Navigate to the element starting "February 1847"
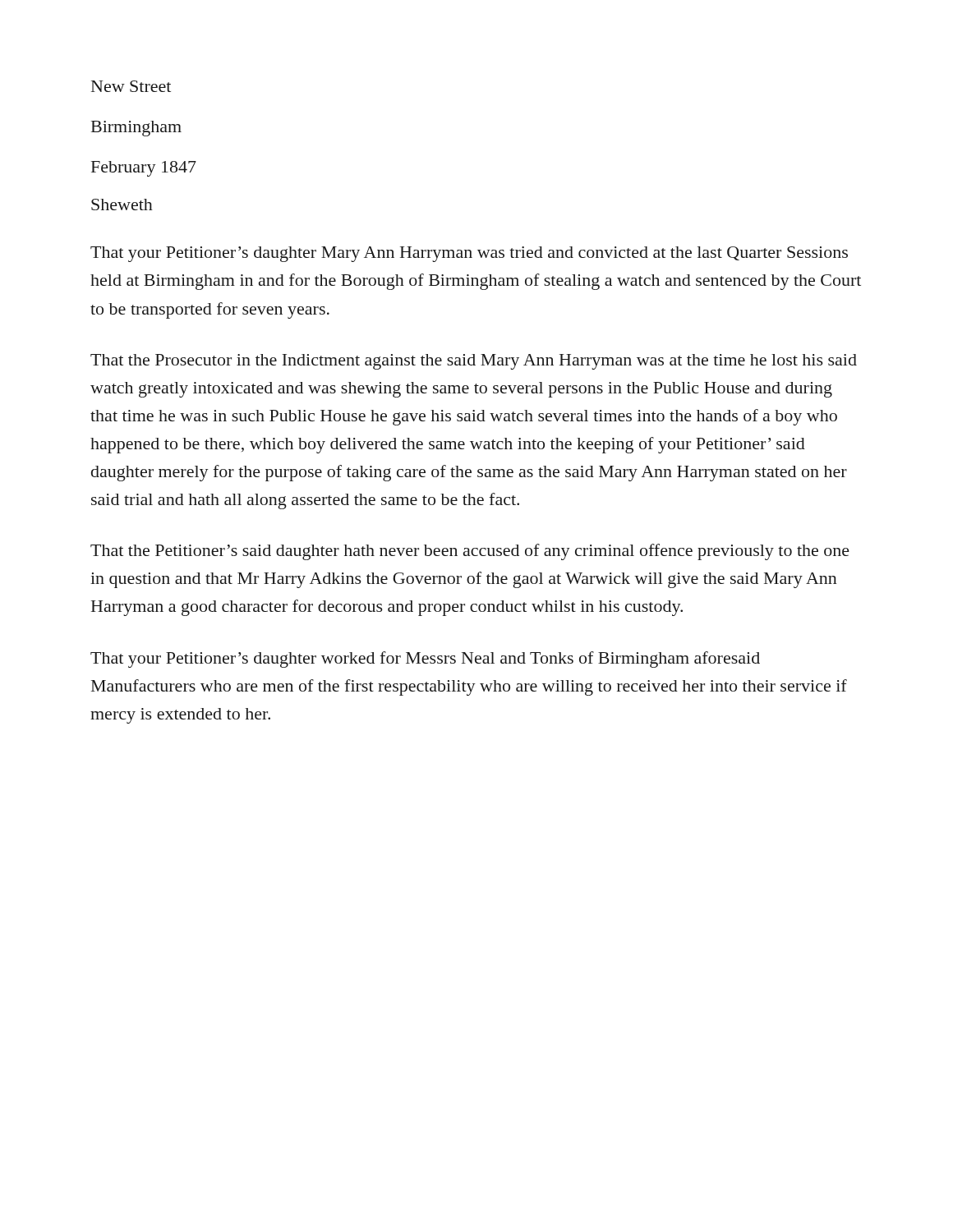953x1232 pixels. [x=143, y=166]
